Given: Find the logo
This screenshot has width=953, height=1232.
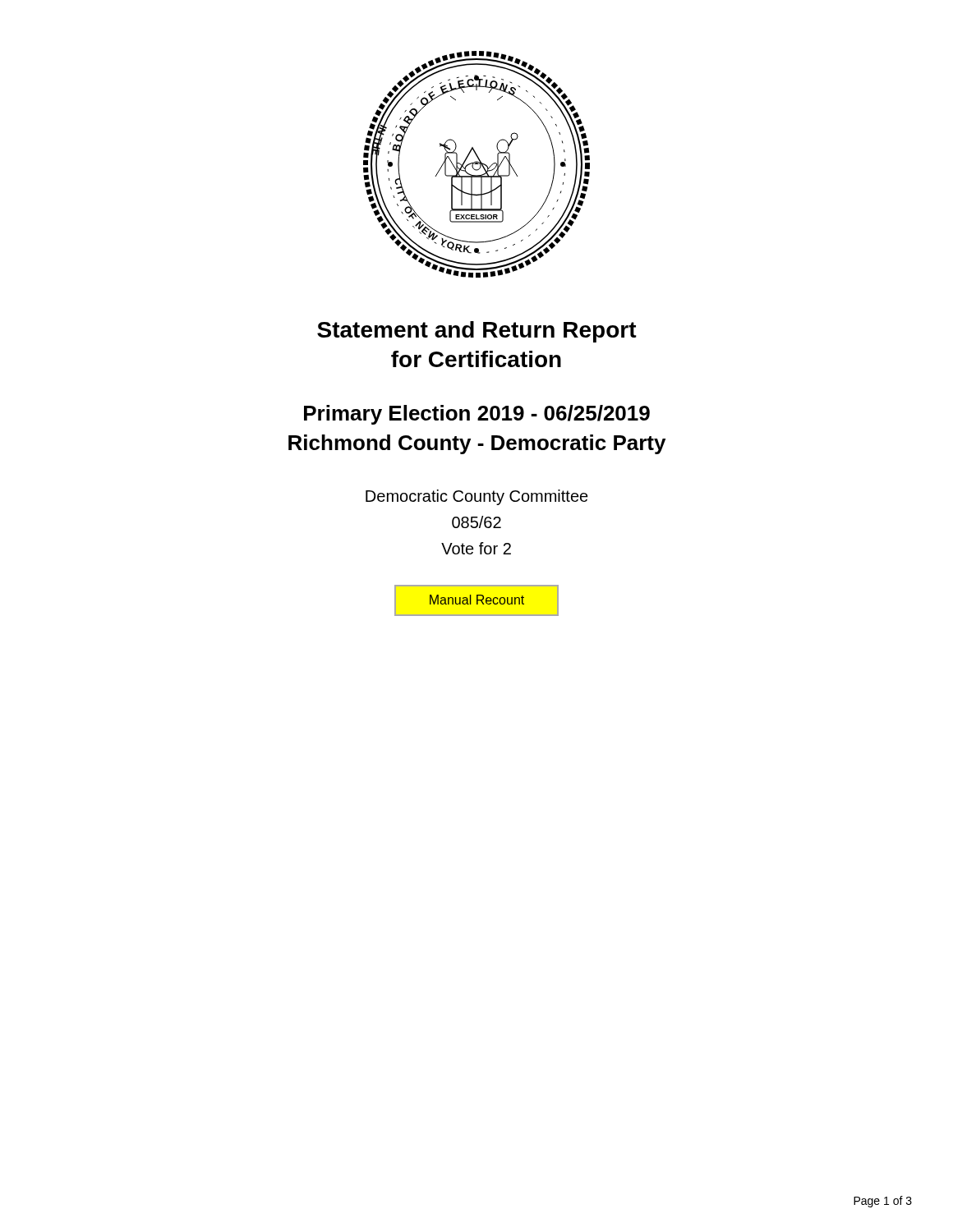Looking at the screenshot, I should 476,141.
